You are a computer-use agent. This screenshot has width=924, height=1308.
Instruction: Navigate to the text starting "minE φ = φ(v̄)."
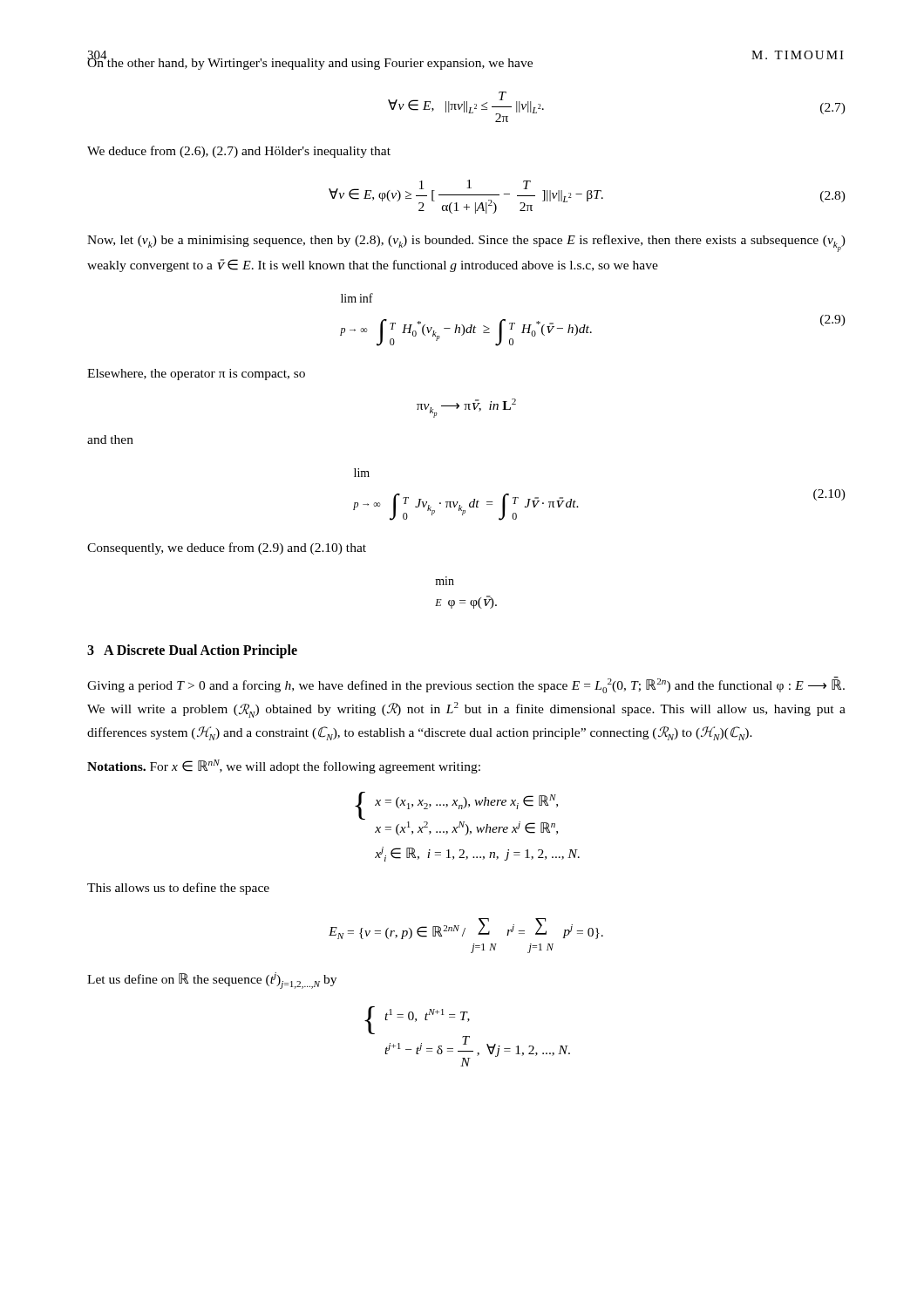click(x=466, y=591)
